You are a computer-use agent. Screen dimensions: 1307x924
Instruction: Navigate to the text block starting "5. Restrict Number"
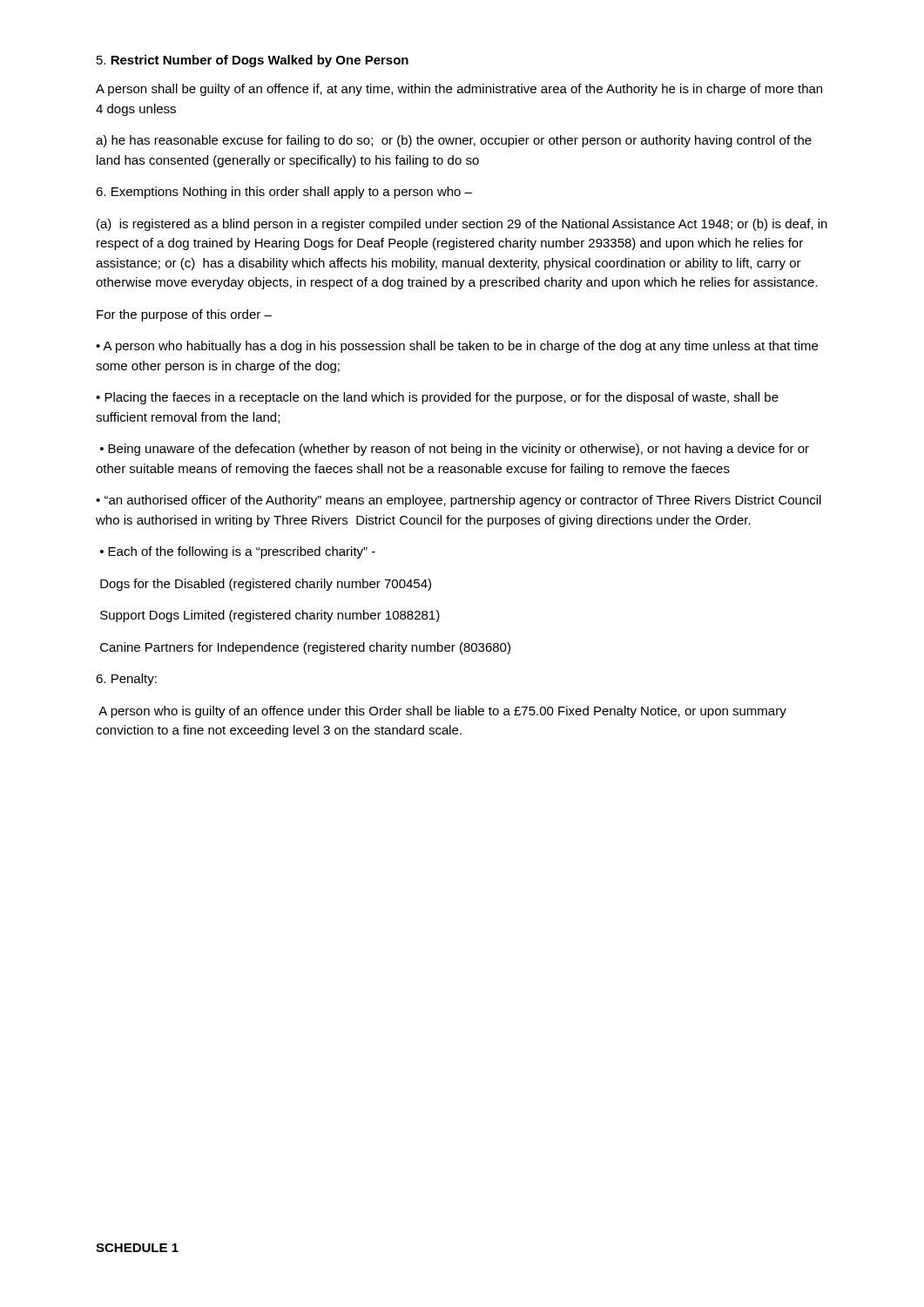(252, 60)
